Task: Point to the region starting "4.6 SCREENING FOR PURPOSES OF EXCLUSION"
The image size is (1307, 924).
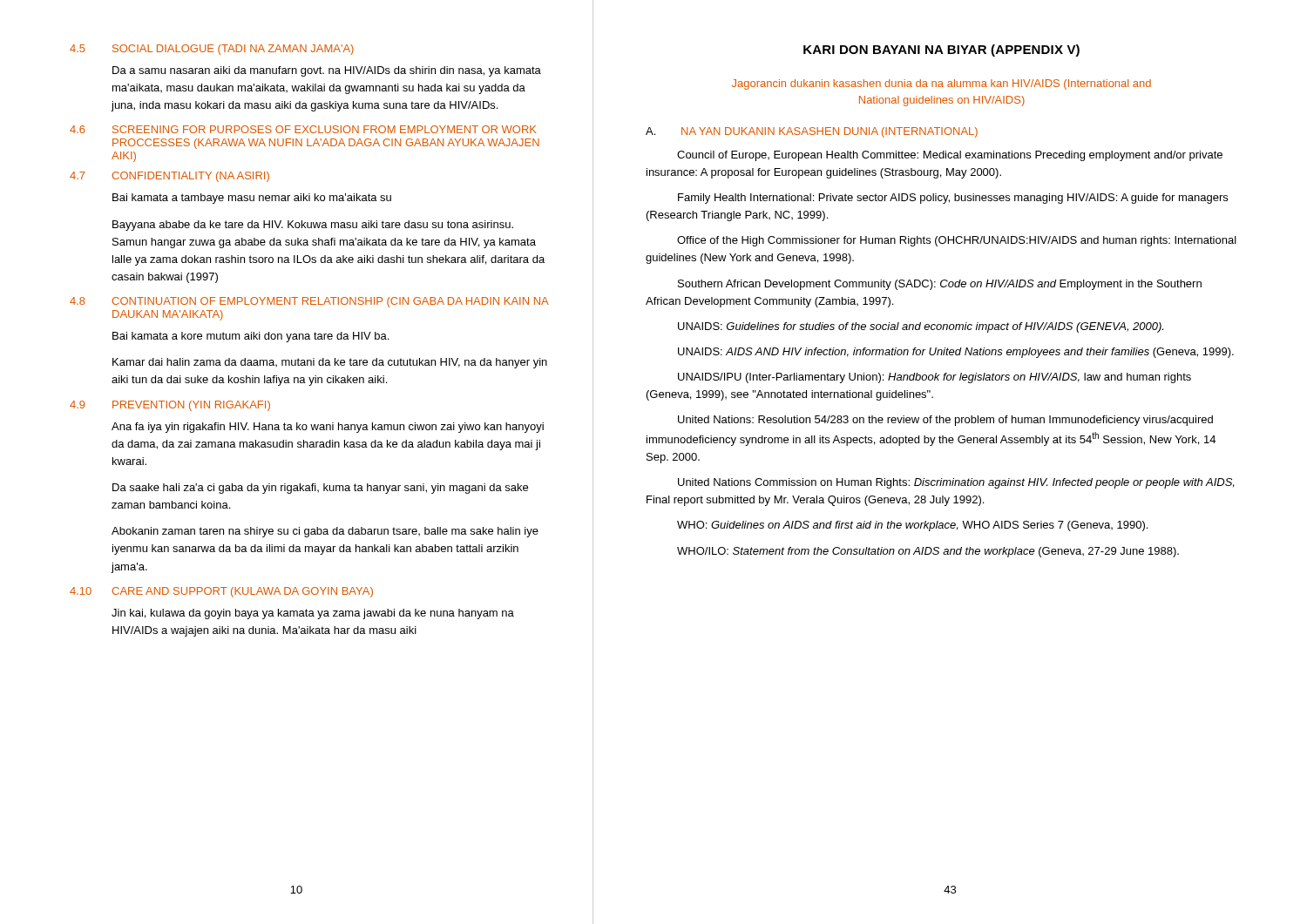Action: (309, 143)
